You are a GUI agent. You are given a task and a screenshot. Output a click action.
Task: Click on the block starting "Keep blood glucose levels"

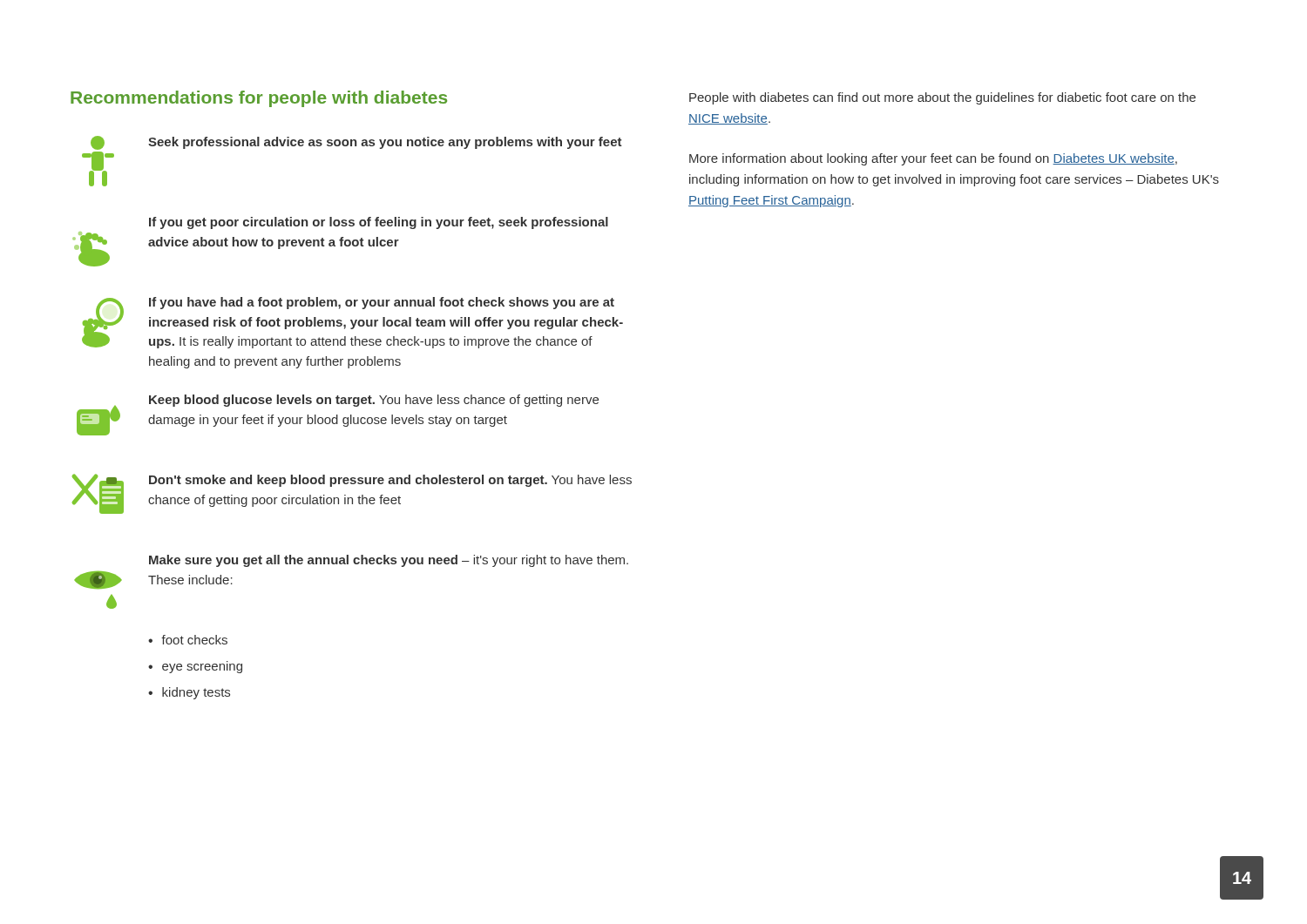(353, 421)
